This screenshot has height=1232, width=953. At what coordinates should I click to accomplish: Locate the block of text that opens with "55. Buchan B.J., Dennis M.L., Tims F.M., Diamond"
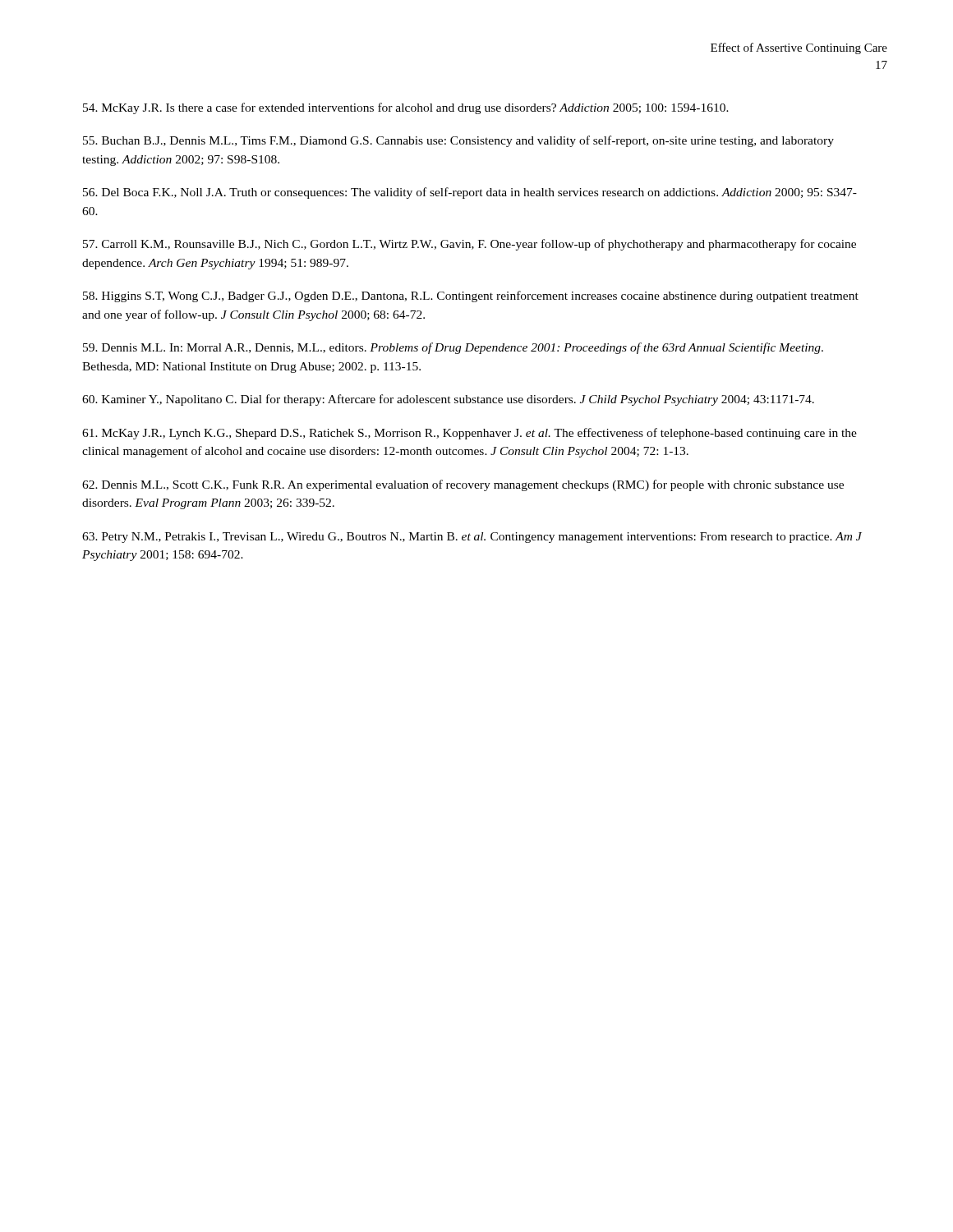[458, 150]
